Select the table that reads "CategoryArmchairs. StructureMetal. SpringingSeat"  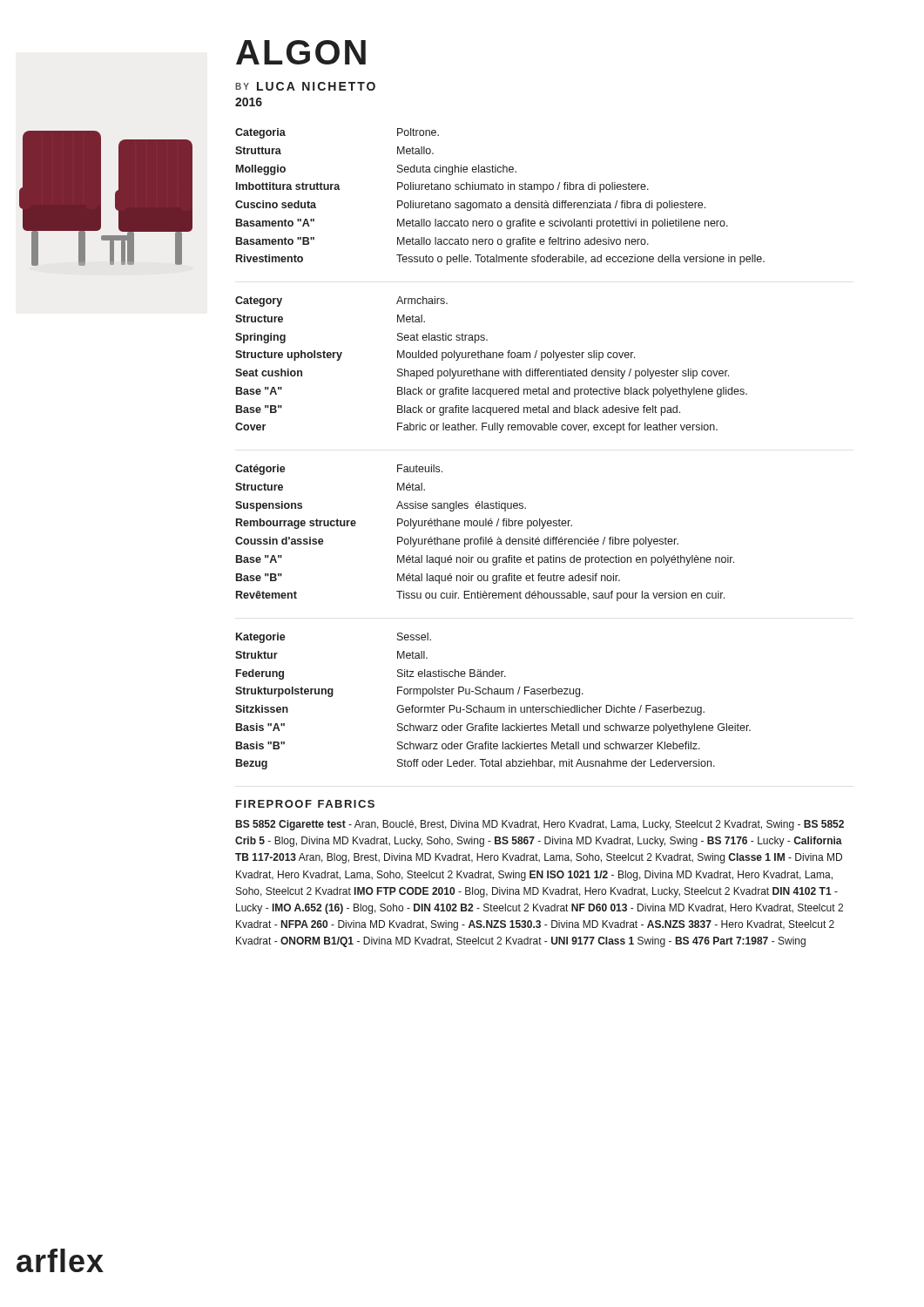point(566,364)
